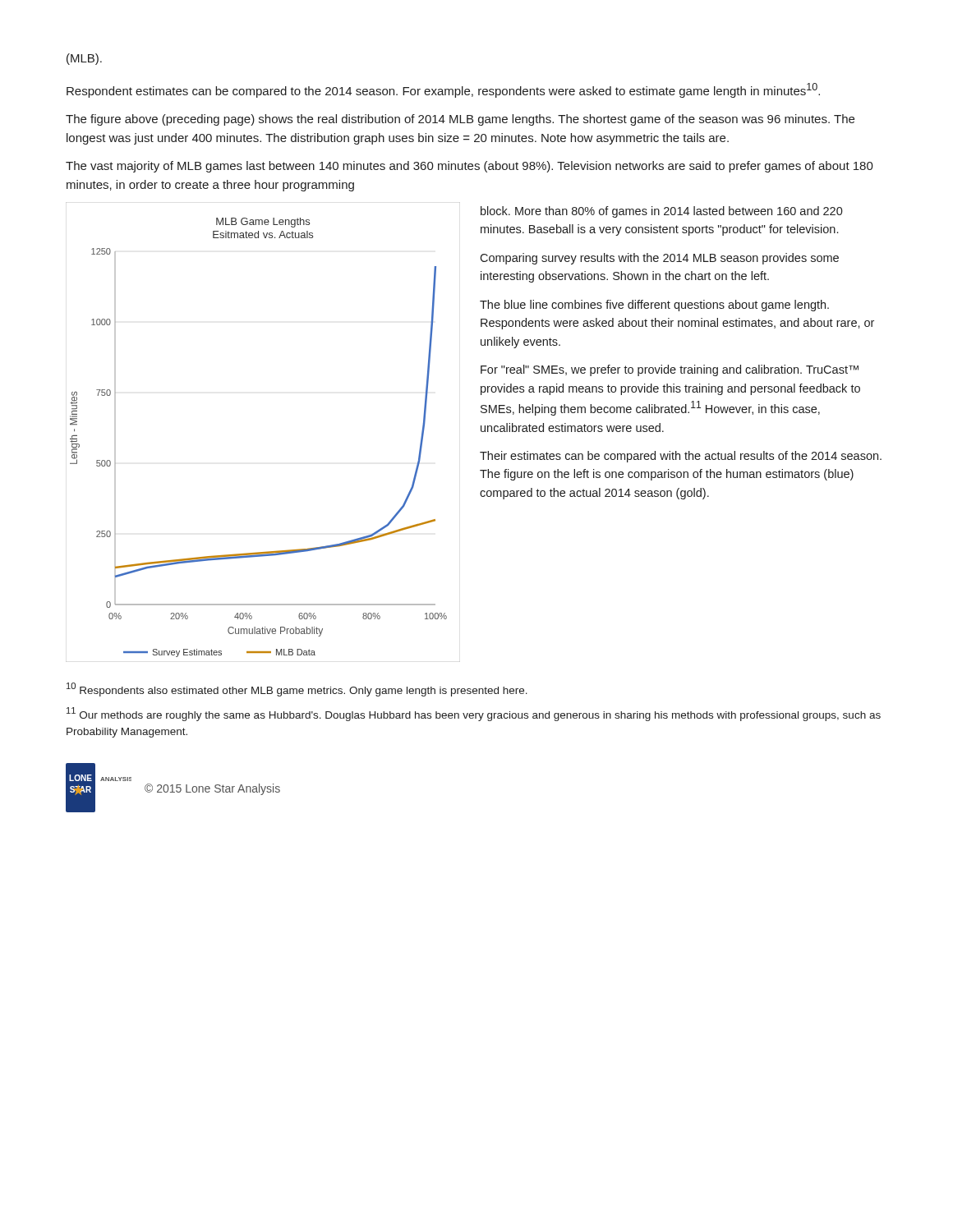Navigate to the element starting "10 Respondents also estimated"
This screenshot has width=953, height=1232.
click(297, 689)
